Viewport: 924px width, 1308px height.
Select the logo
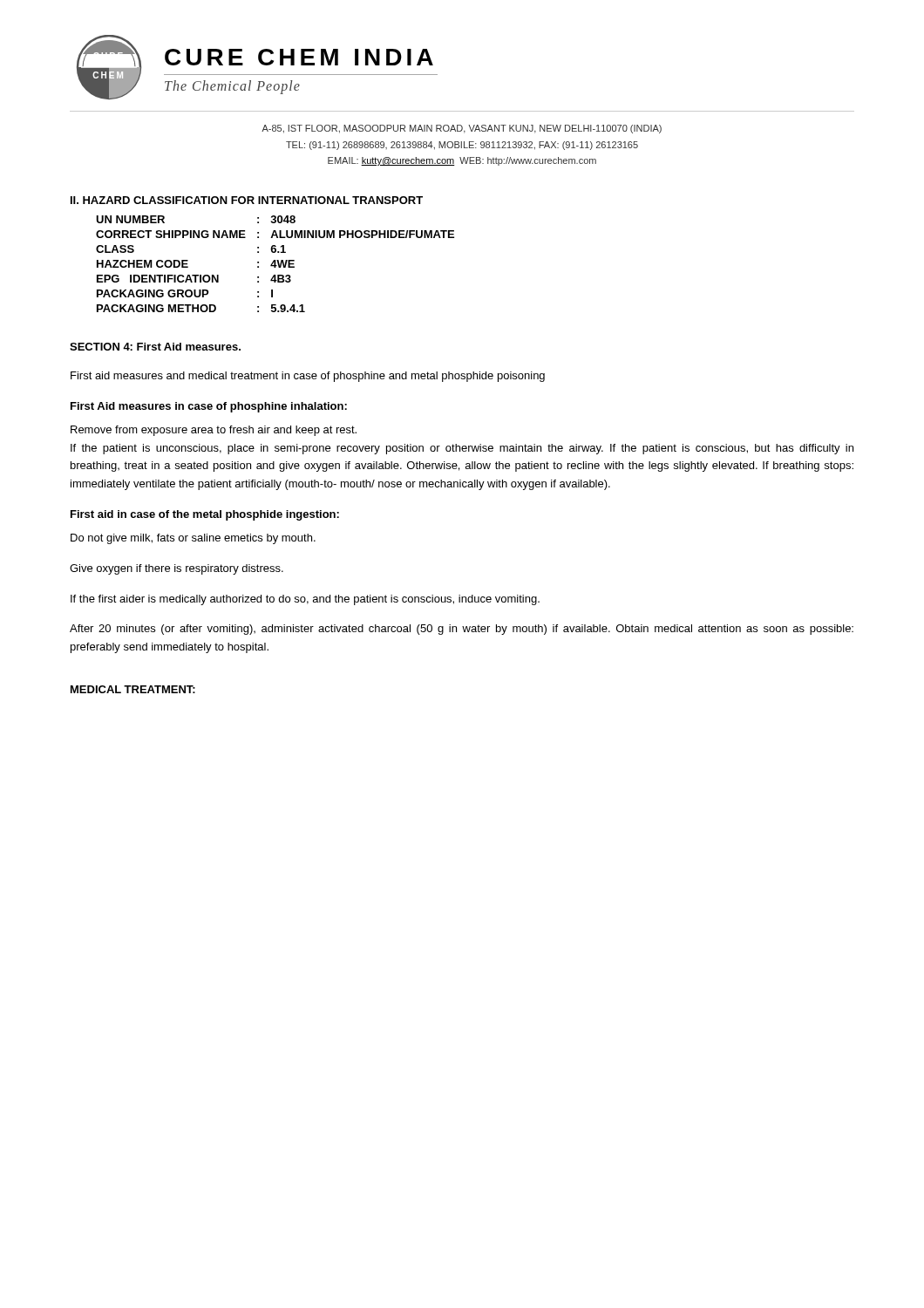click(x=109, y=69)
